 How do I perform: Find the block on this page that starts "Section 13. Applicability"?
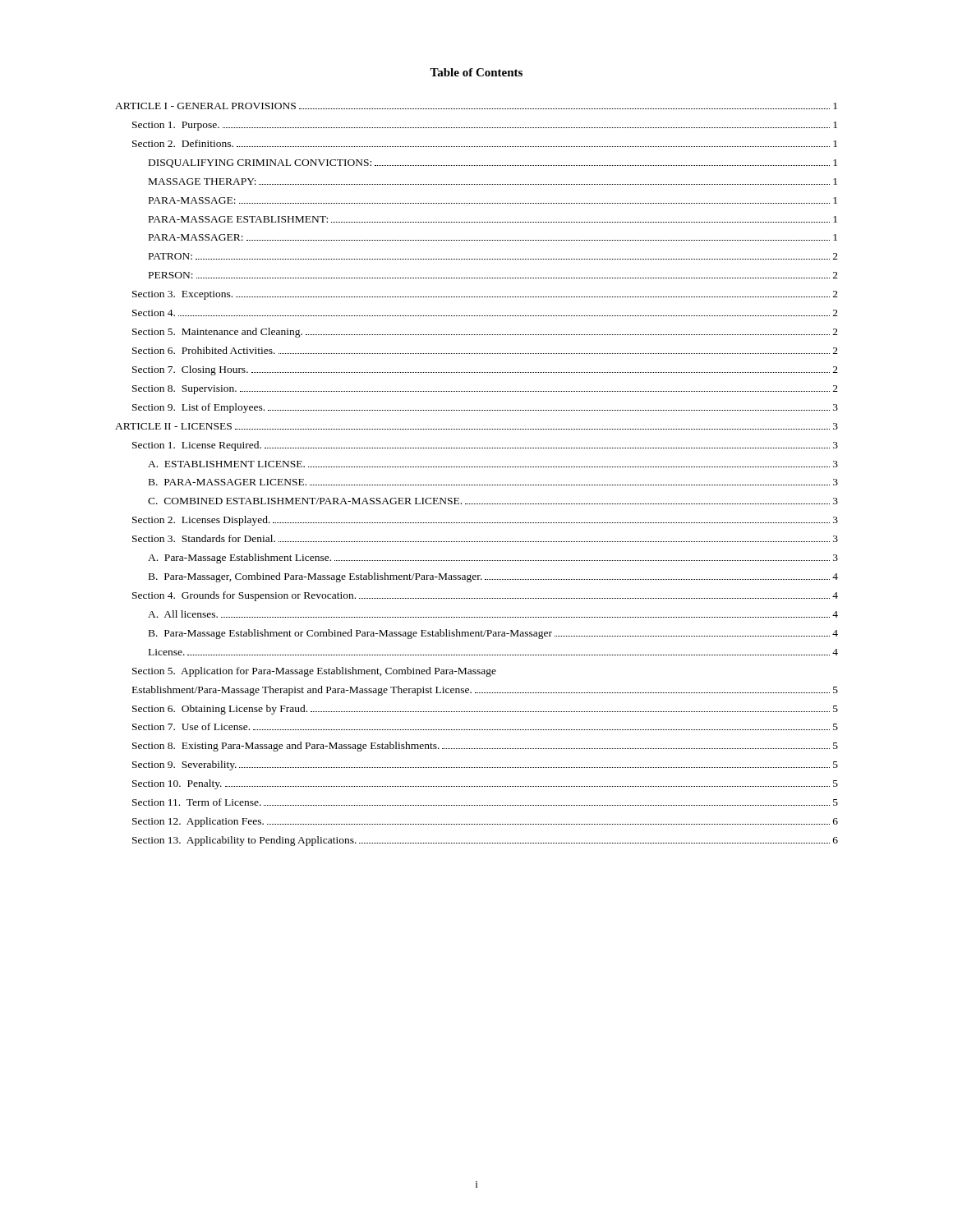pos(485,841)
